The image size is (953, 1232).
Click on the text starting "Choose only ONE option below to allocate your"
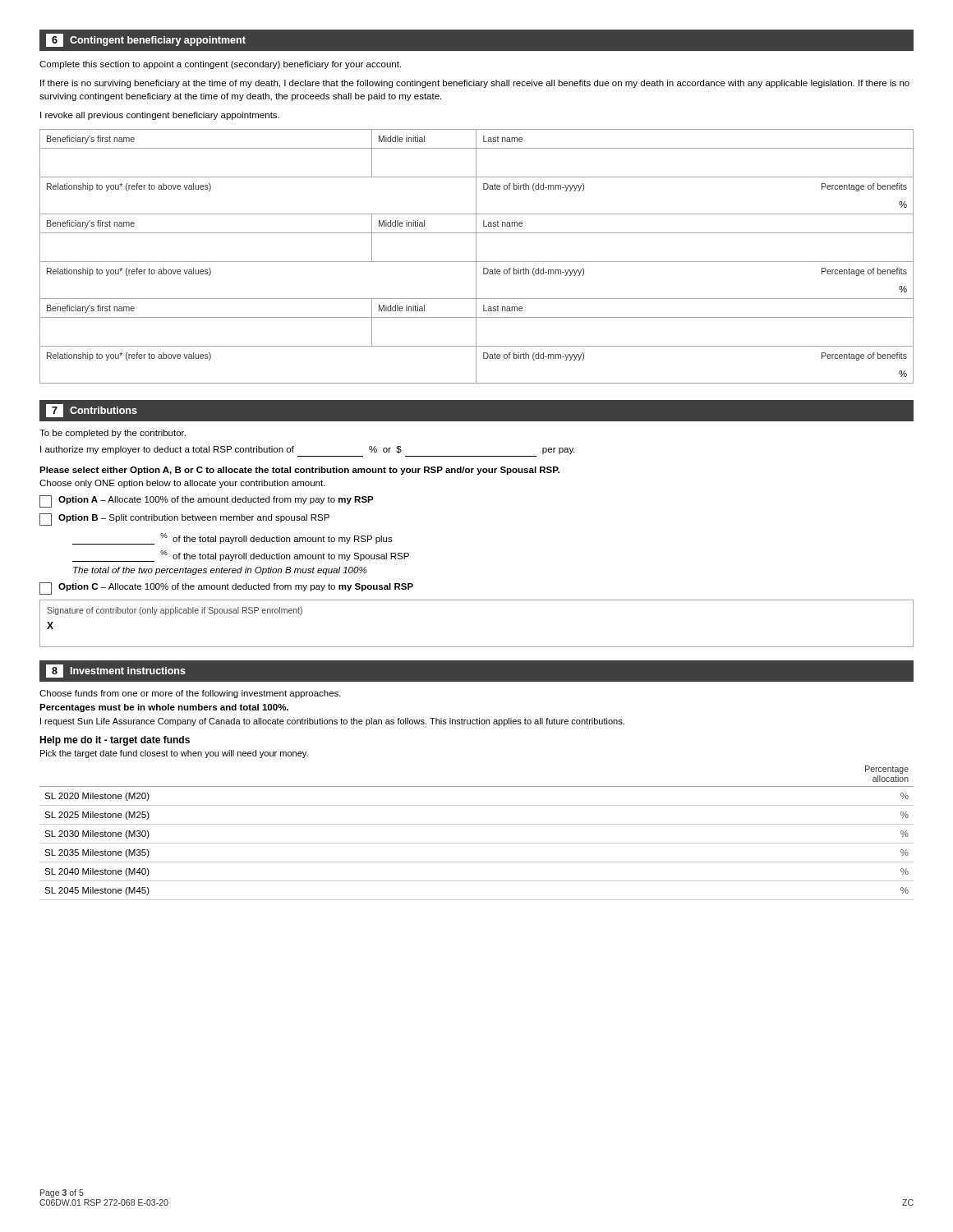pos(183,483)
